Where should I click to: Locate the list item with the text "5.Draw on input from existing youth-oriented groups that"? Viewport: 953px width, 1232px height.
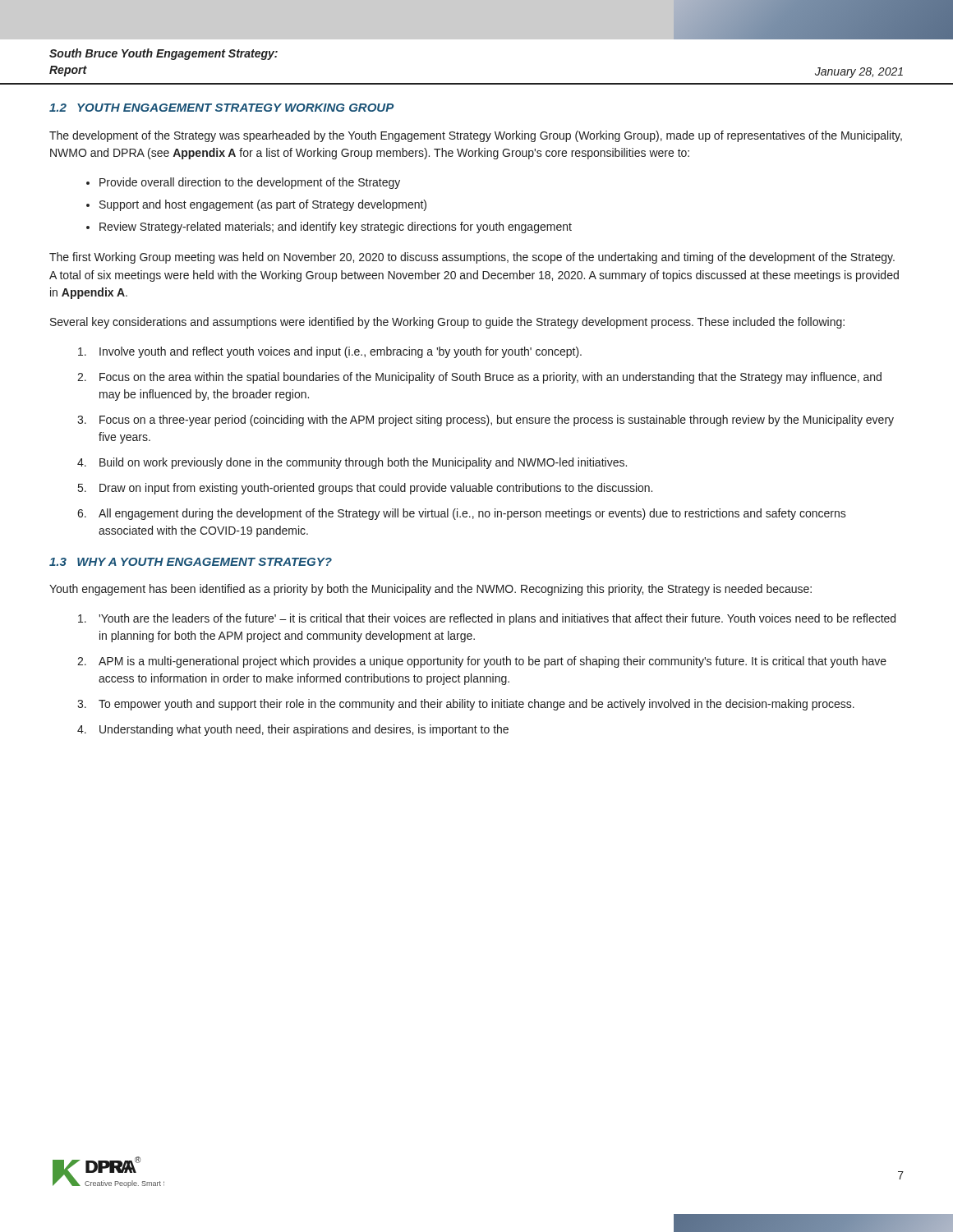[376, 488]
